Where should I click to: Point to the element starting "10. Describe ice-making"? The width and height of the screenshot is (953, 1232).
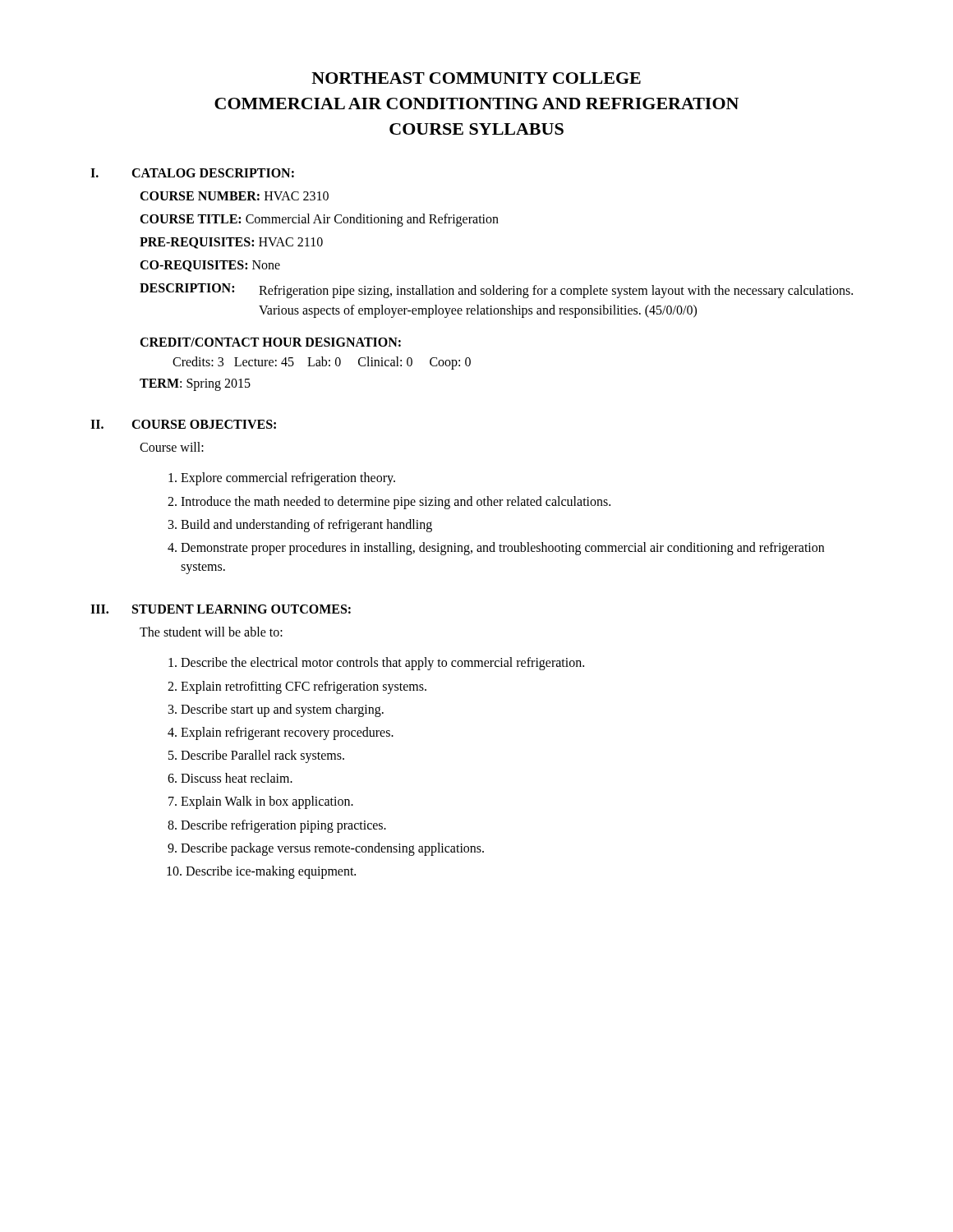coord(261,871)
